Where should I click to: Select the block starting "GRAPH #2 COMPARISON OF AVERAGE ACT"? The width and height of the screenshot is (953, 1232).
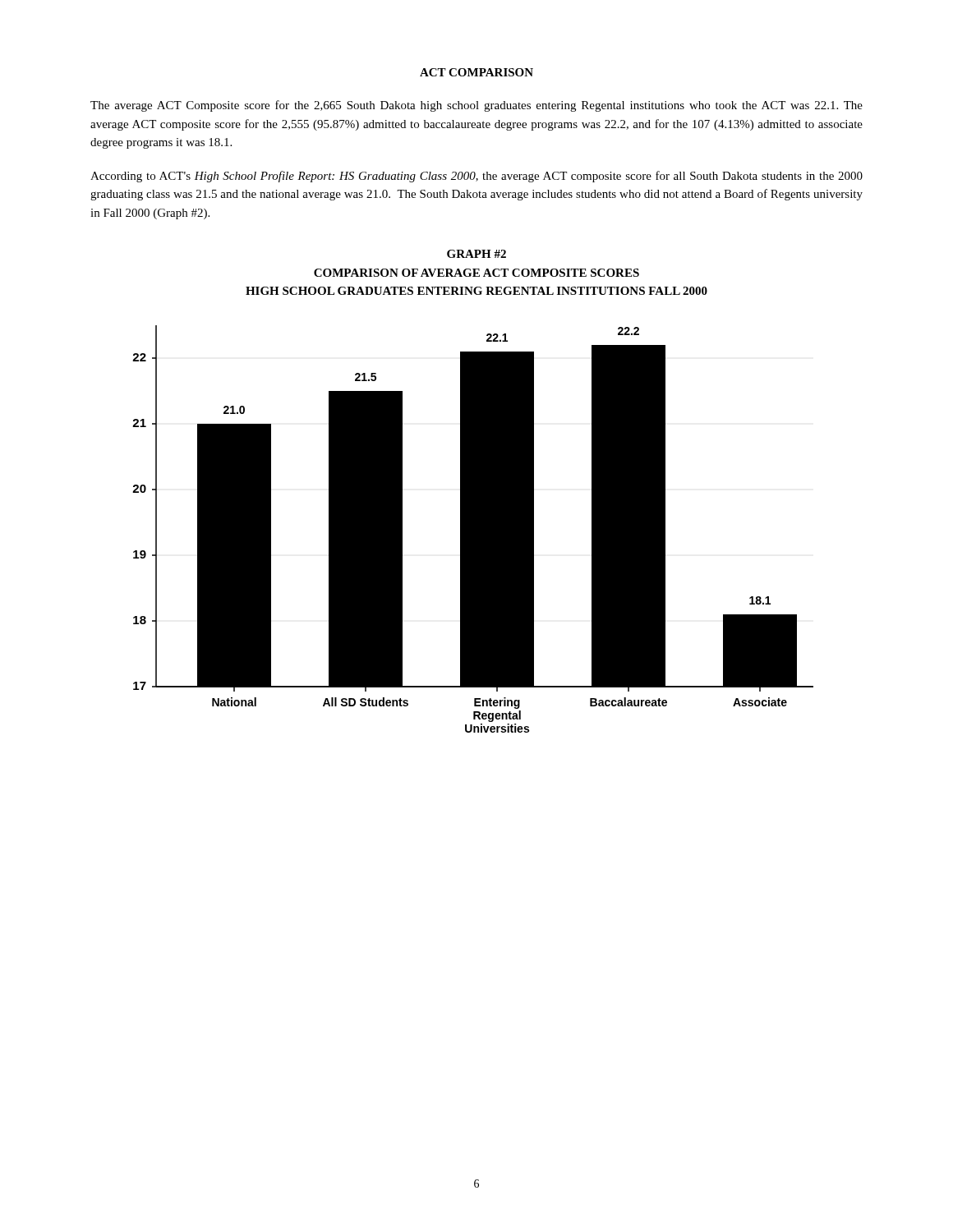[476, 272]
